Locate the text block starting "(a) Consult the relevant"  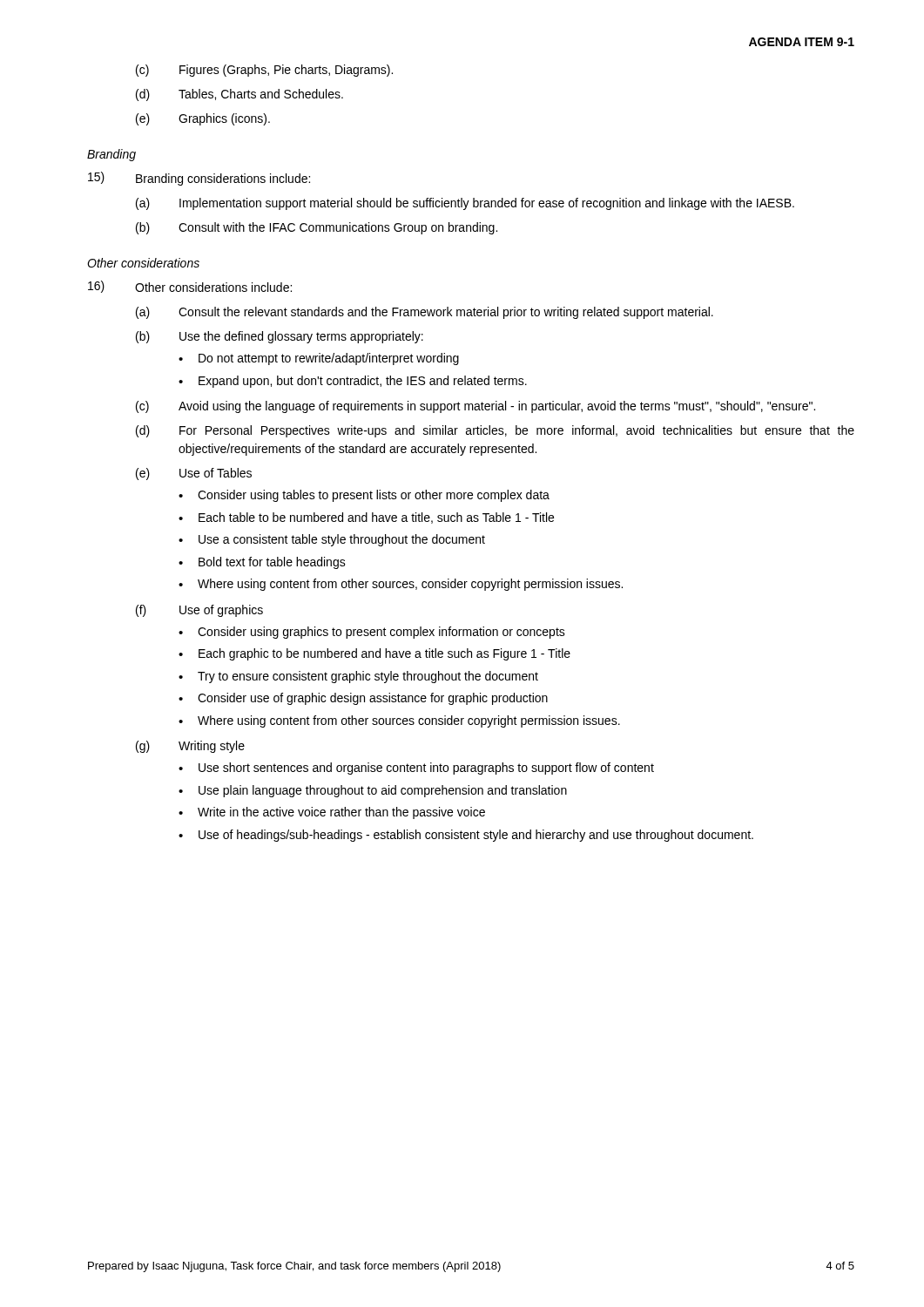point(495,312)
